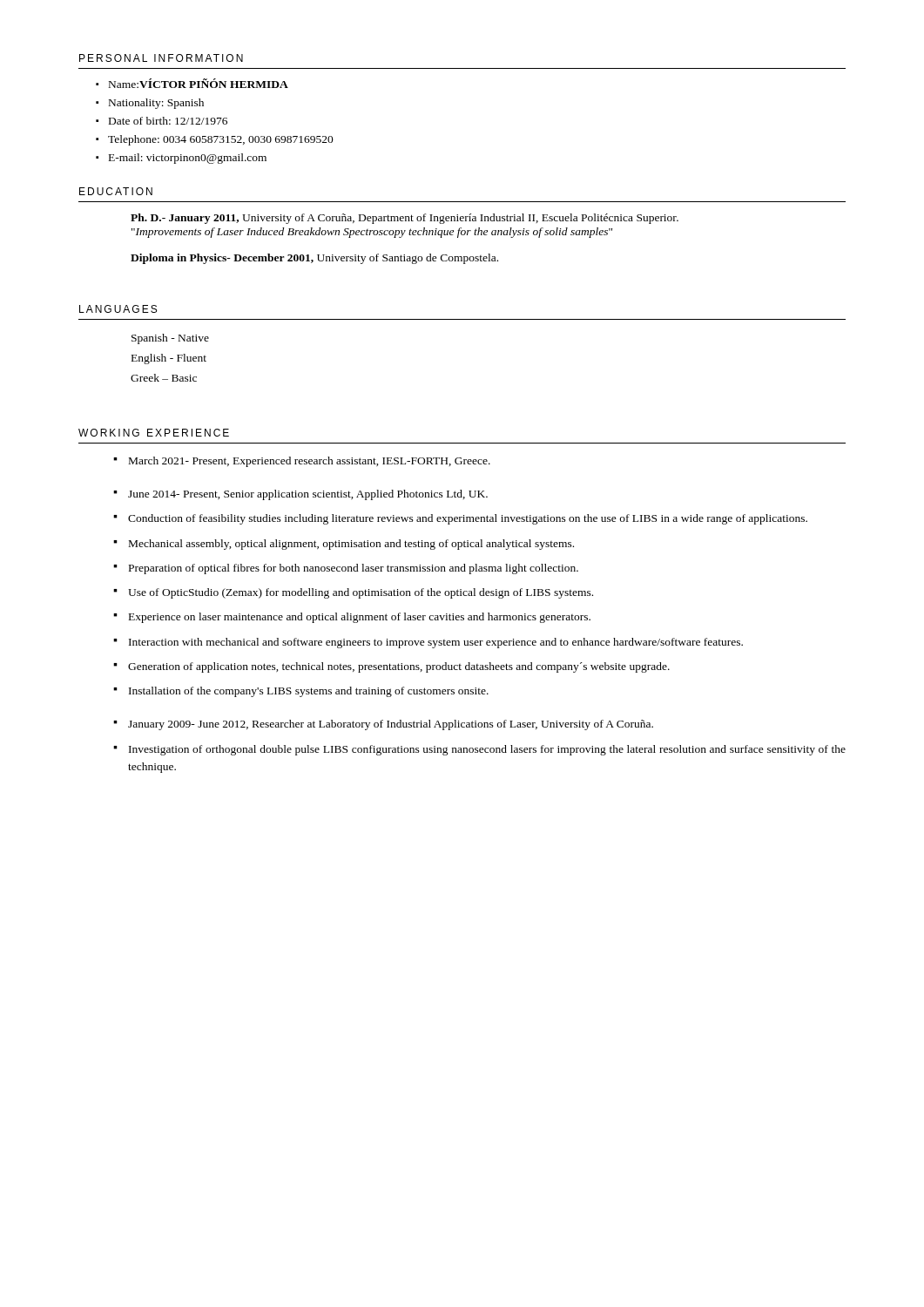This screenshot has height=1307, width=924.
Task: Locate the passage starting "Telephone: 0034 605873152, 0030 6987169520"
Action: [221, 139]
